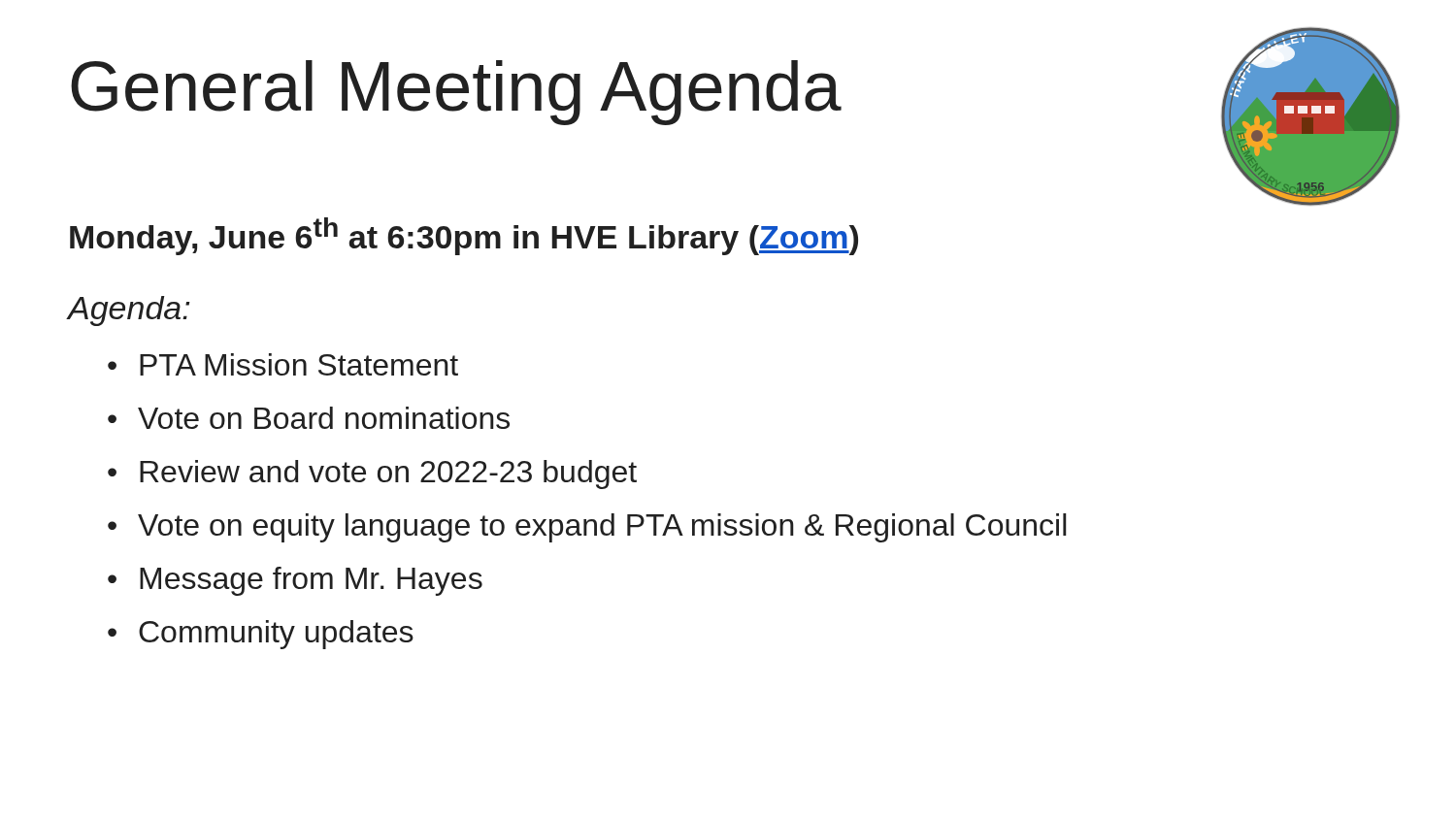
Task: Find the list item with the text "PTA Mission Statement"
Action: [298, 365]
